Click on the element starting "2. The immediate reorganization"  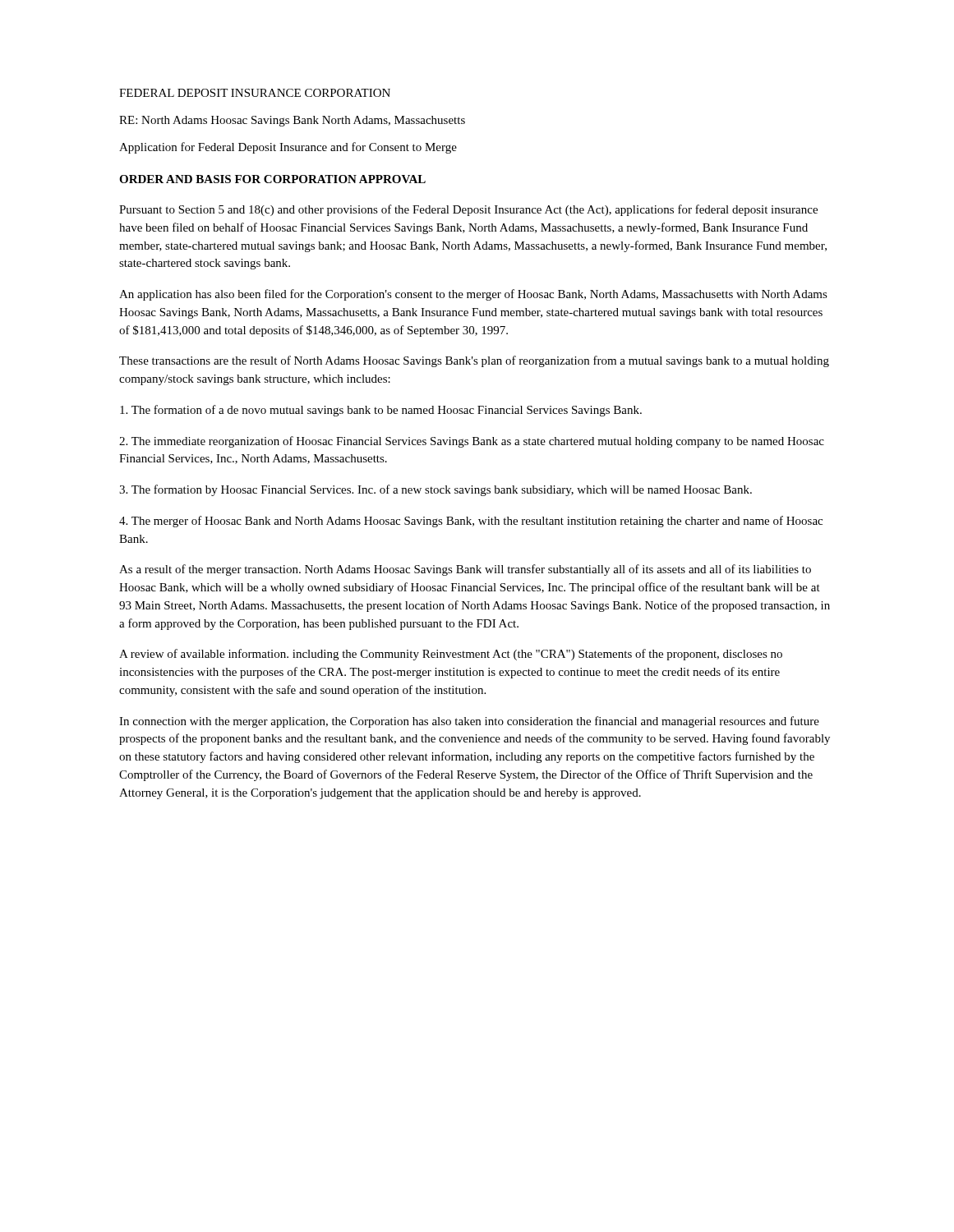pos(472,450)
